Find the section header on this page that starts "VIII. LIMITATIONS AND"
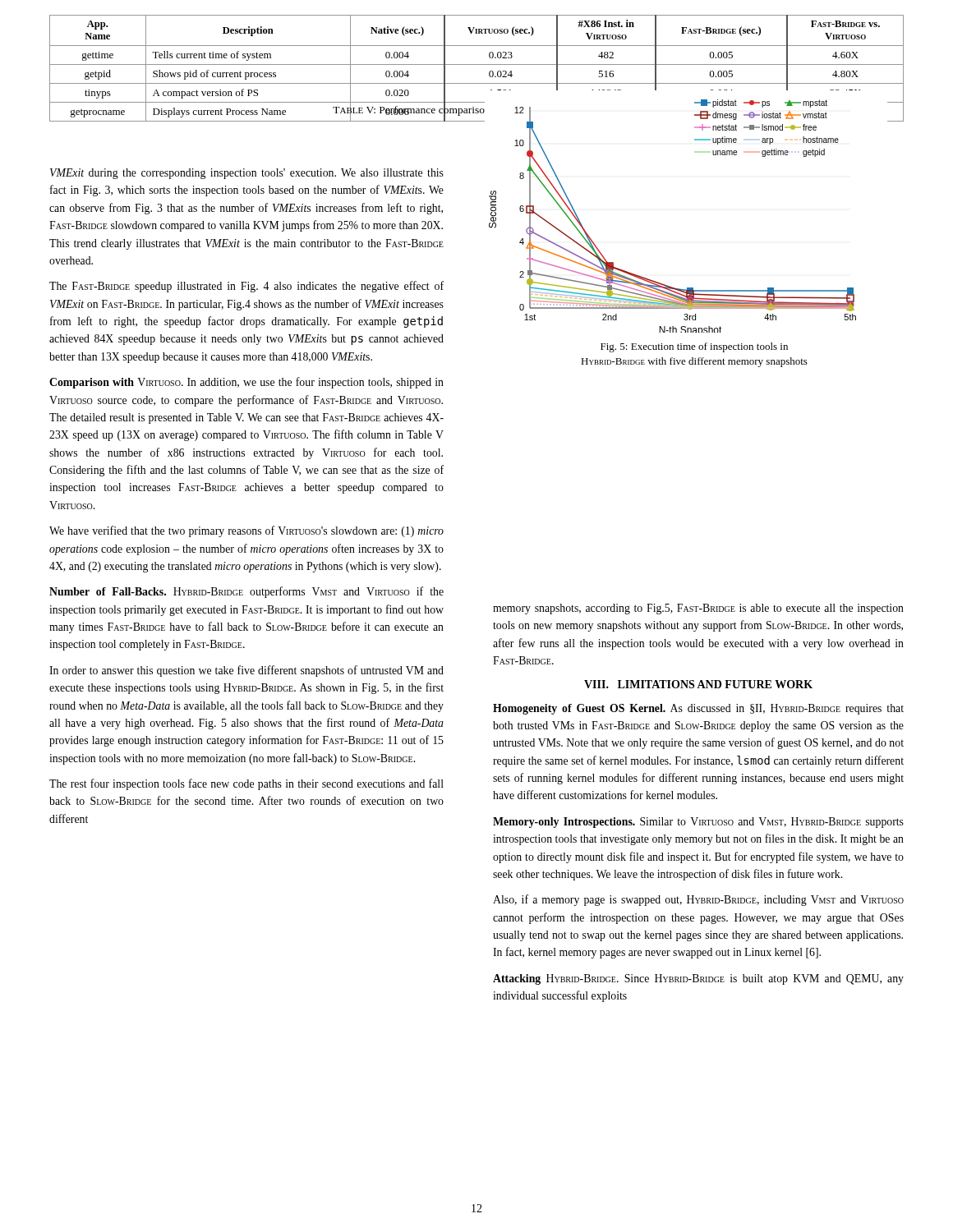The height and width of the screenshot is (1232, 953). click(698, 684)
